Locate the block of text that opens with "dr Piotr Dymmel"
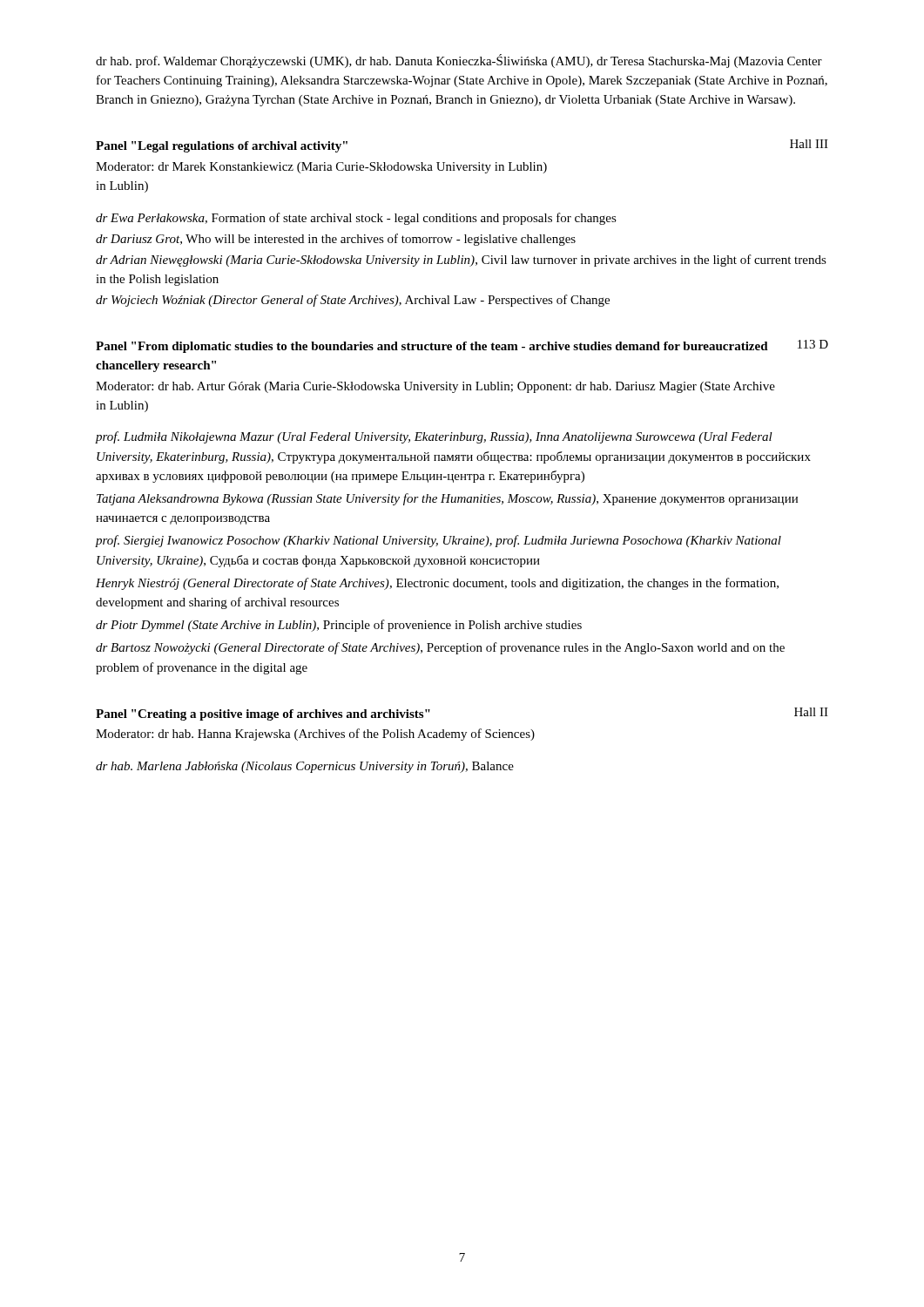The height and width of the screenshot is (1307, 924). pyautogui.click(x=339, y=625)
